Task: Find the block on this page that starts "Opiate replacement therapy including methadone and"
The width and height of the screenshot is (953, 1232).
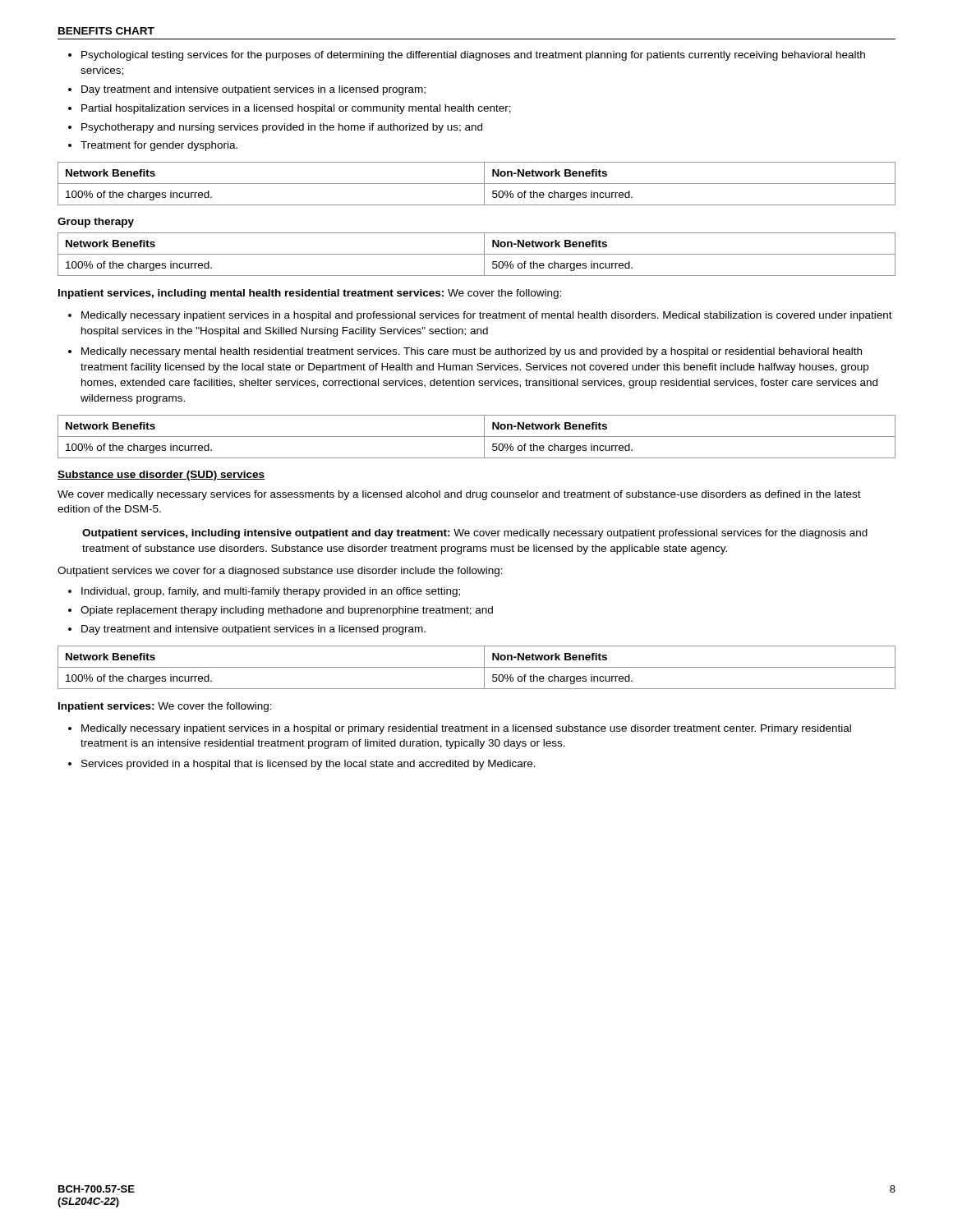Action: [x=287, y=610]
